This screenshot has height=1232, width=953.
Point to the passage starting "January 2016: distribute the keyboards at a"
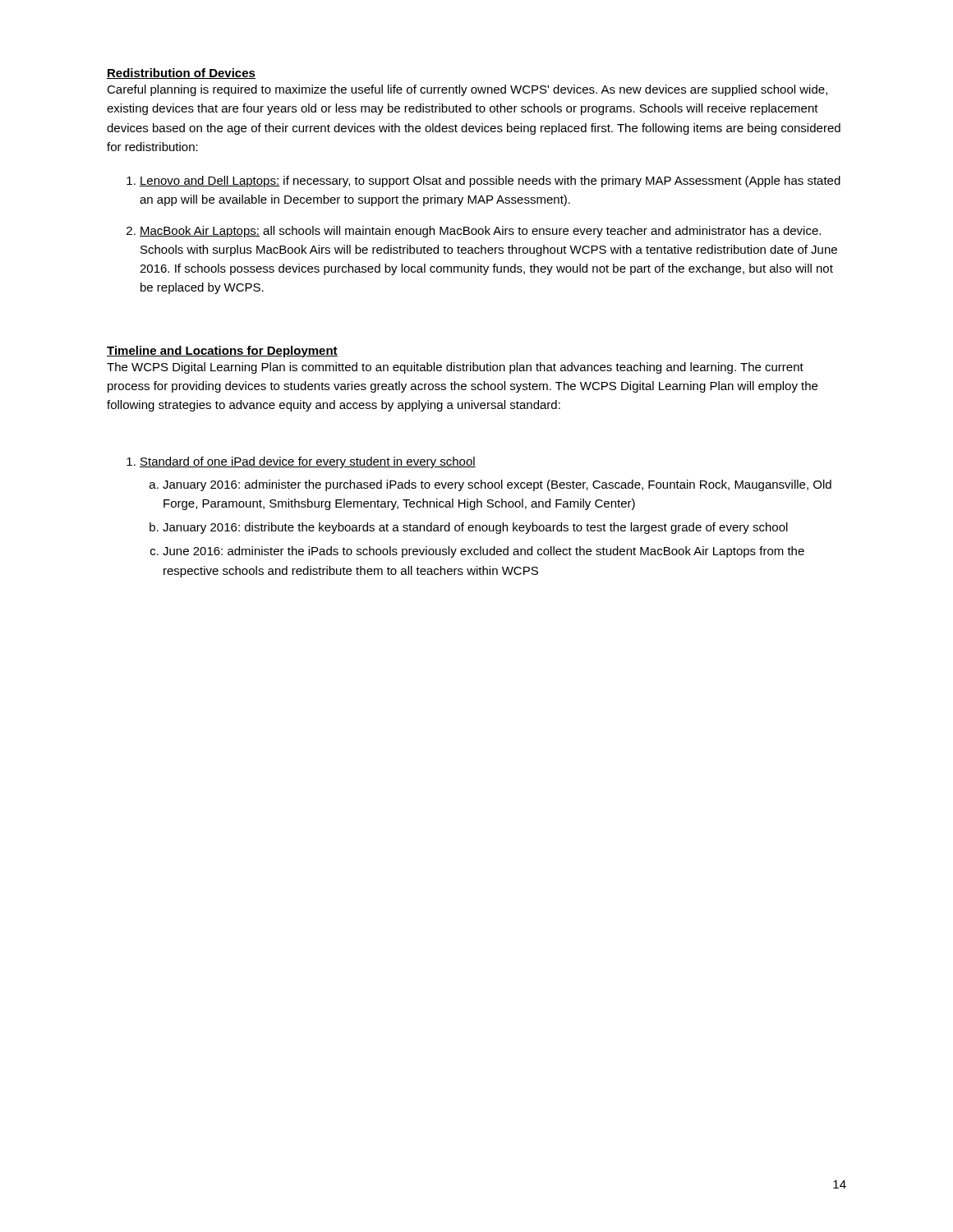tap(475, 527)
